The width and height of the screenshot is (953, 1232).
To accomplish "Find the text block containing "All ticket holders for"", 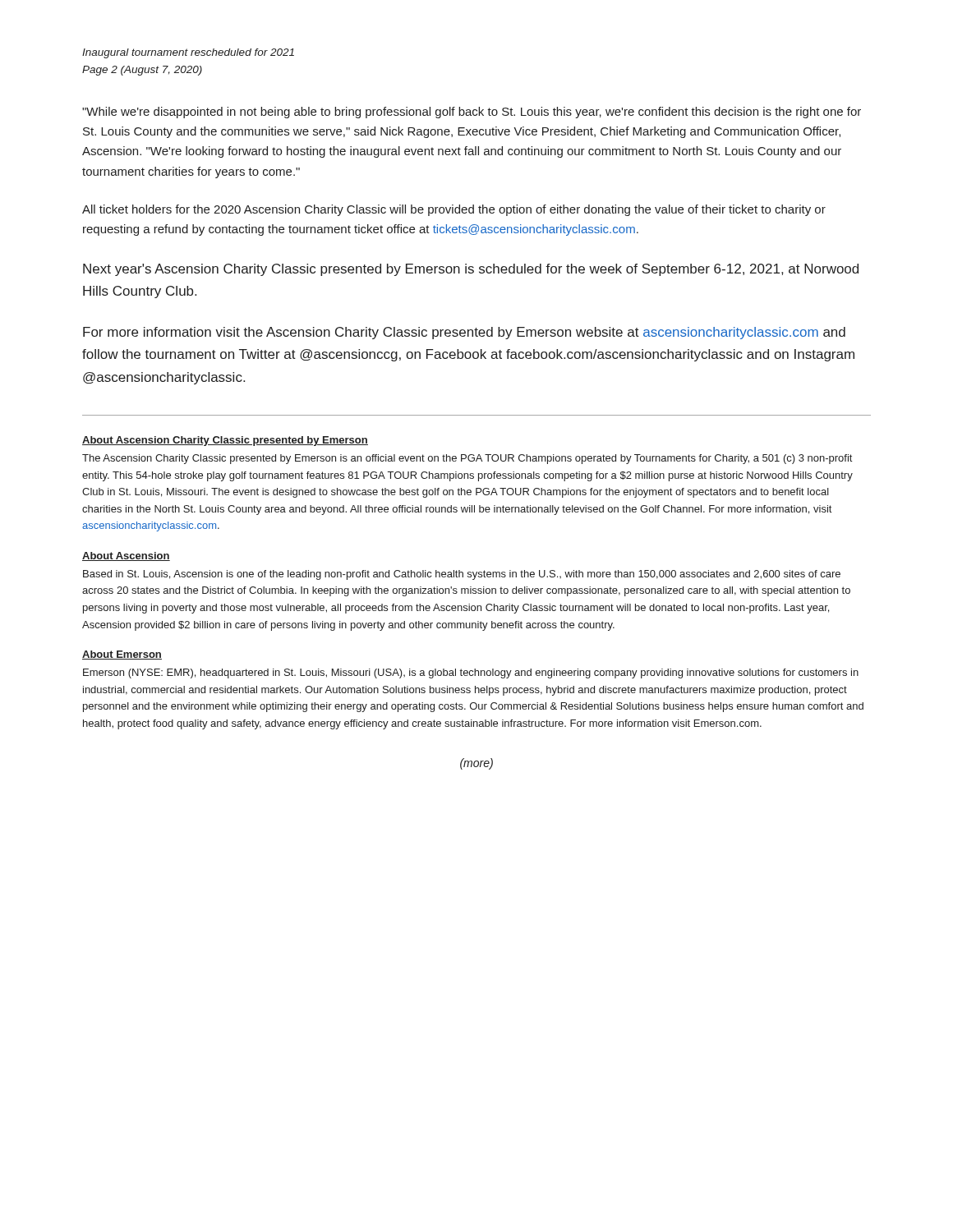I will click(454, 219).
